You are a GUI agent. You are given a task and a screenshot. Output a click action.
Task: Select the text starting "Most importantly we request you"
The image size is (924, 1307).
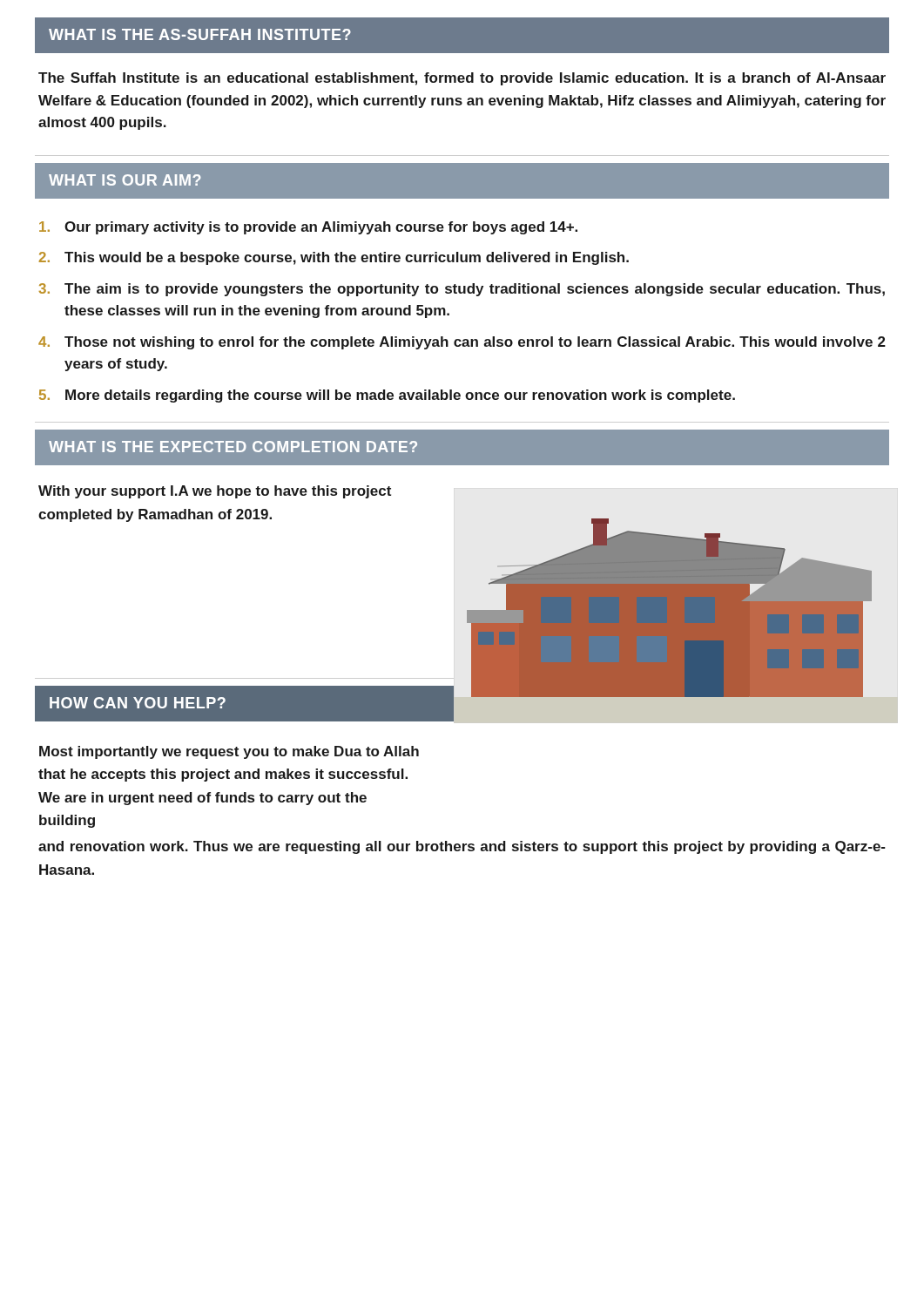coord(229,752)
